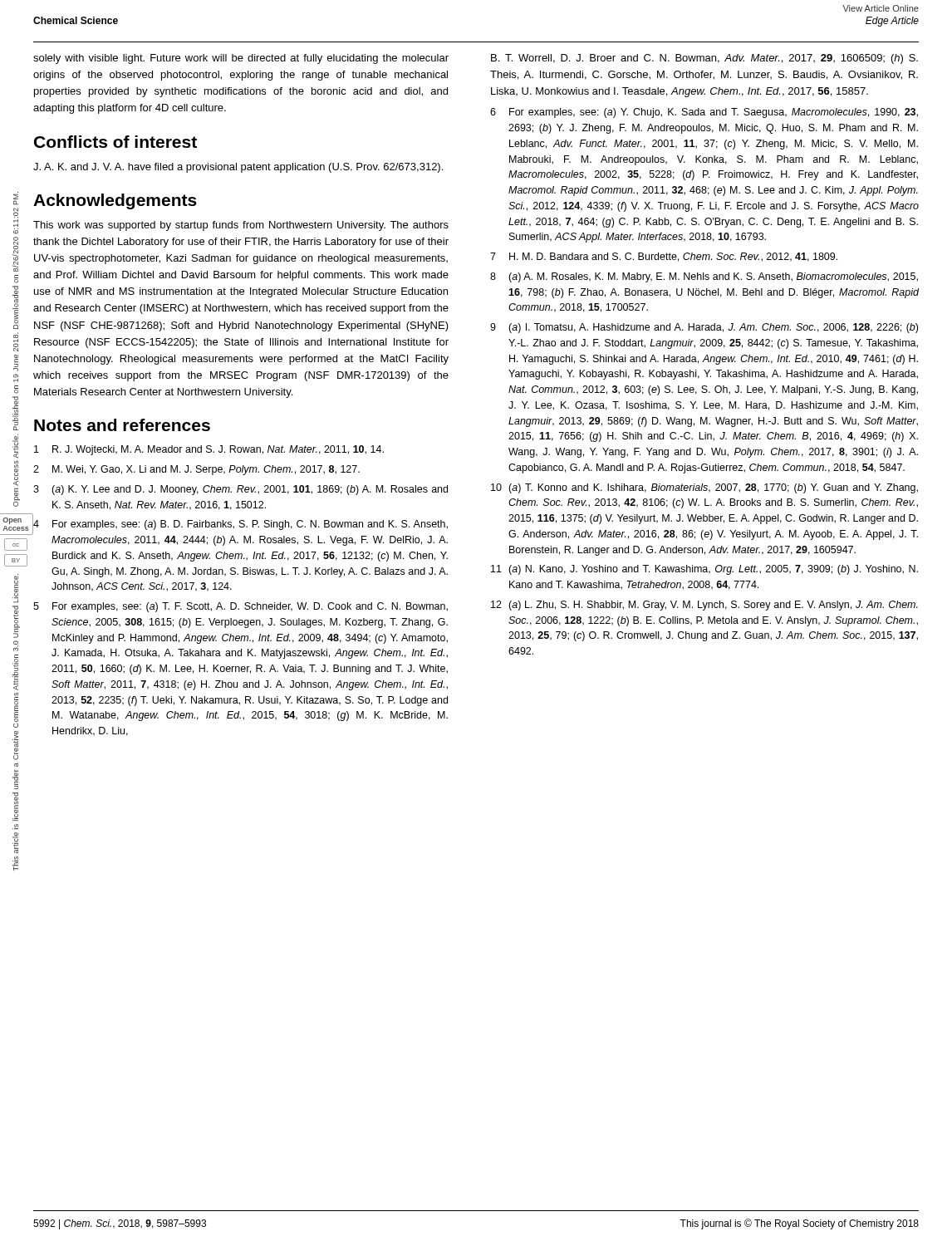The width and height of the screenshot is (952, 1246).
Task: Select the region starting "8 (a) A. M. Rosales, K."
Action: coord(704,292)
